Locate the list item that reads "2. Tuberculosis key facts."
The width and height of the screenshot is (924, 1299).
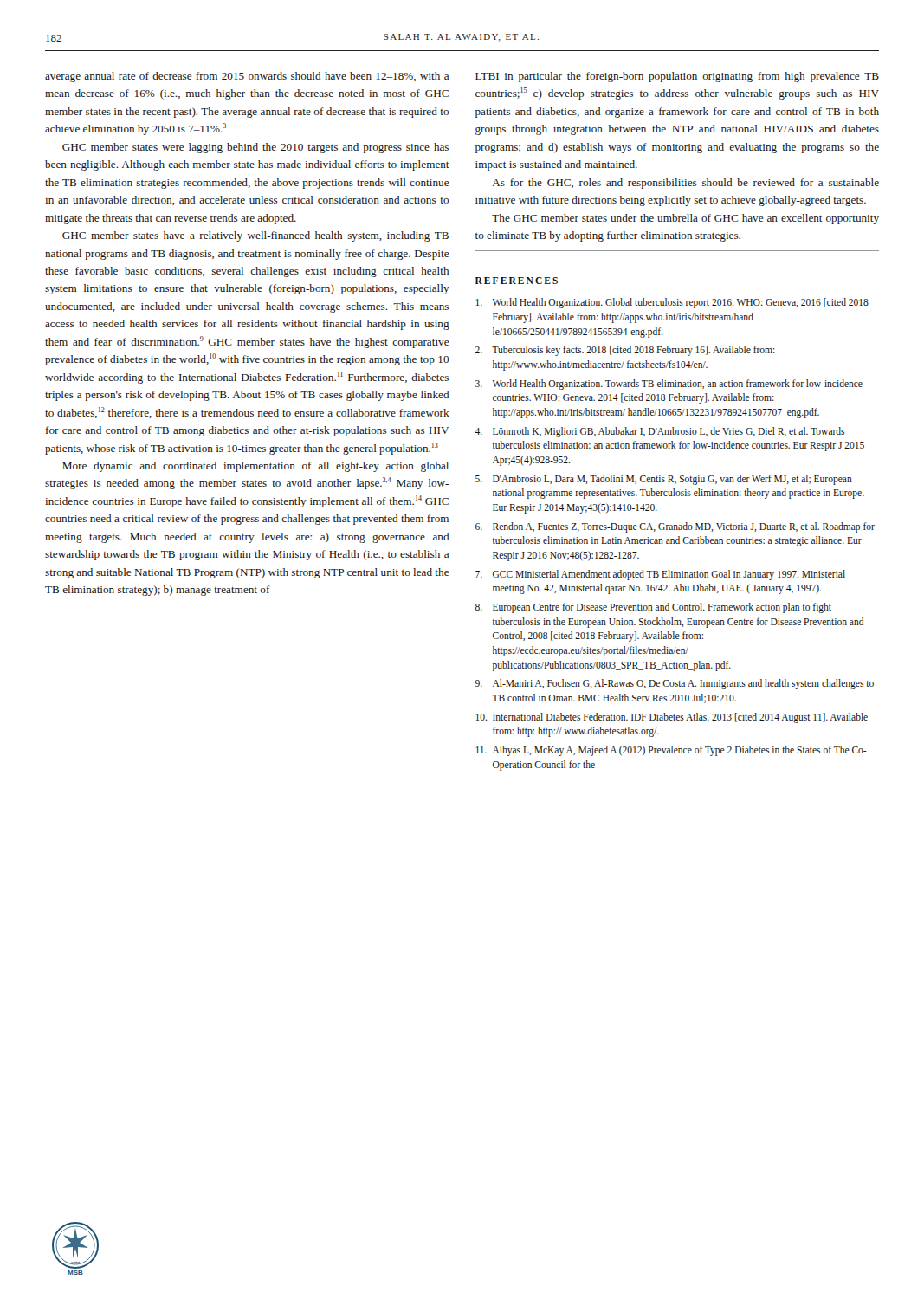tap(677, 358)
